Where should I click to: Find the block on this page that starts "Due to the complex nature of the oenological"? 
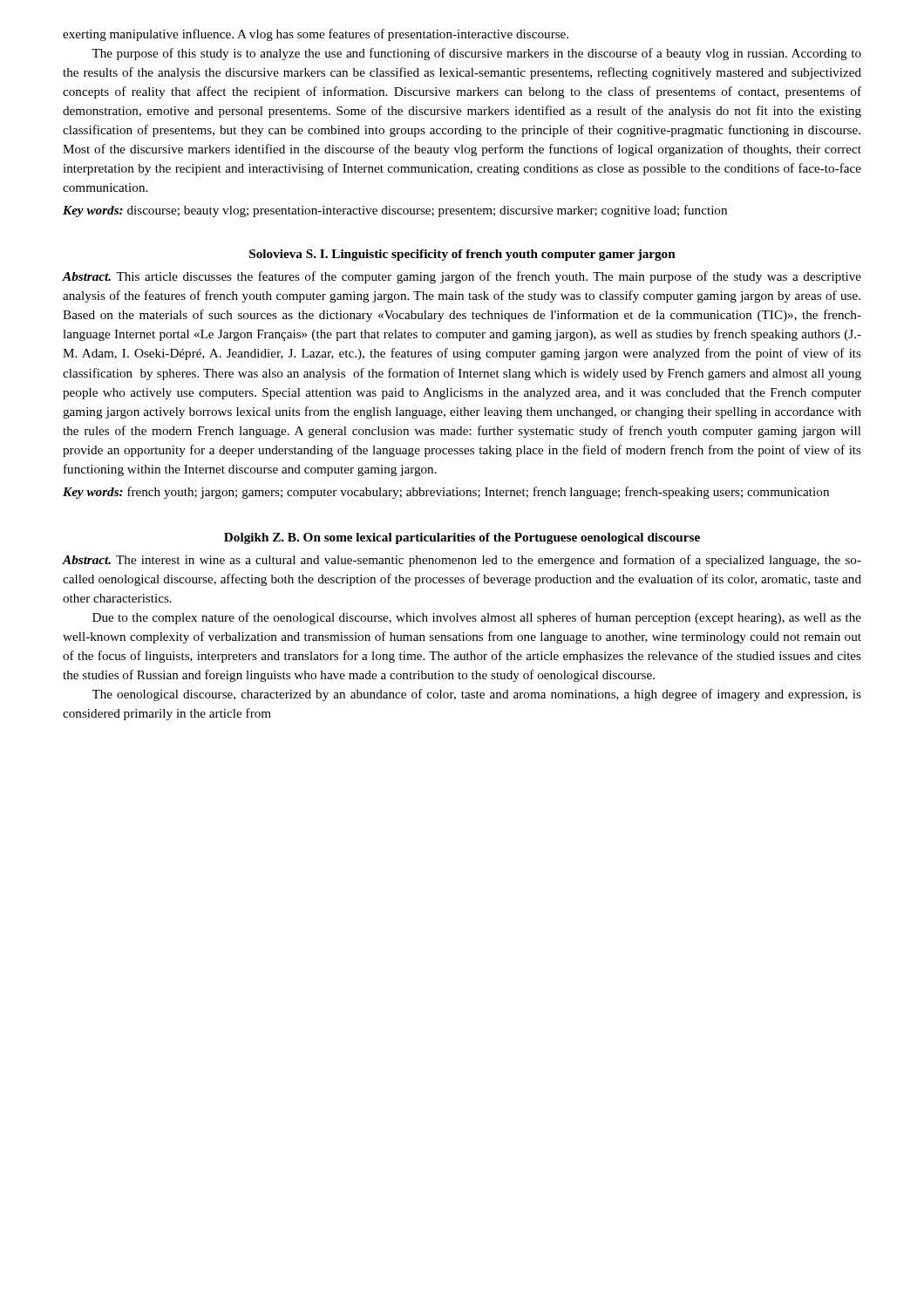(x=462, y=646)
